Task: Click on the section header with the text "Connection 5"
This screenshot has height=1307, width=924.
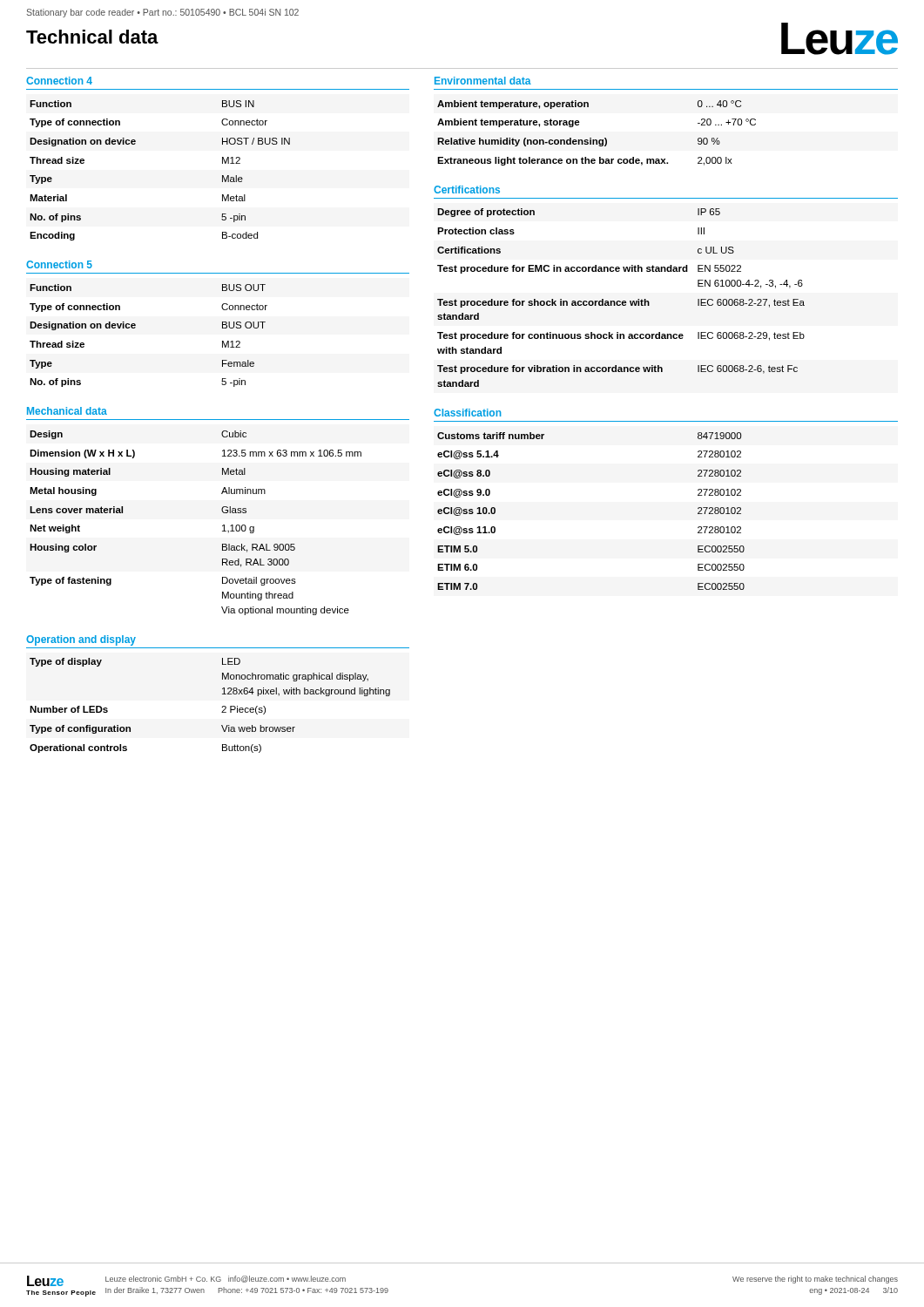Action: [59, 265]
